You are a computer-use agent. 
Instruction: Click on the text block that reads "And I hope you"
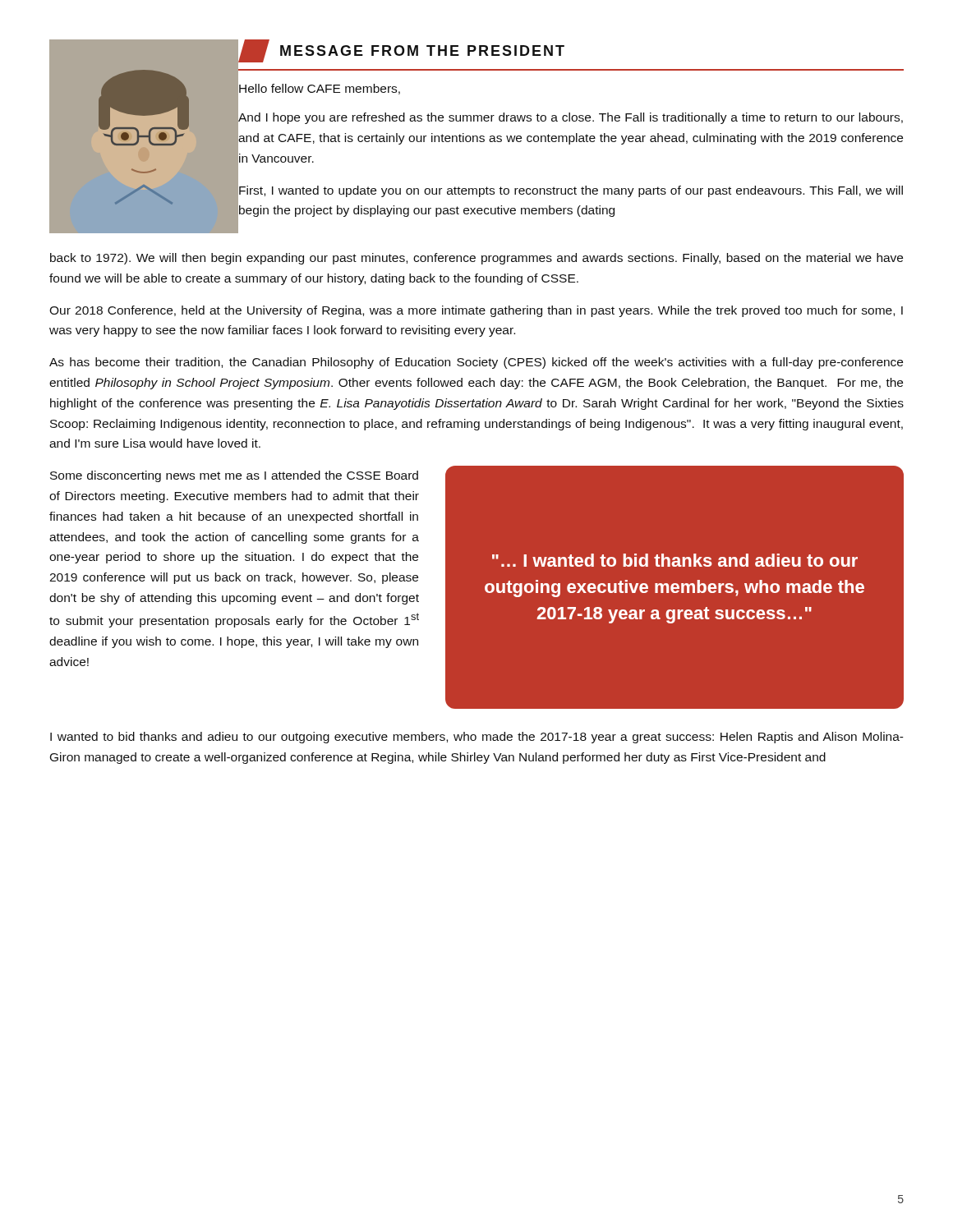click(571, 138)
